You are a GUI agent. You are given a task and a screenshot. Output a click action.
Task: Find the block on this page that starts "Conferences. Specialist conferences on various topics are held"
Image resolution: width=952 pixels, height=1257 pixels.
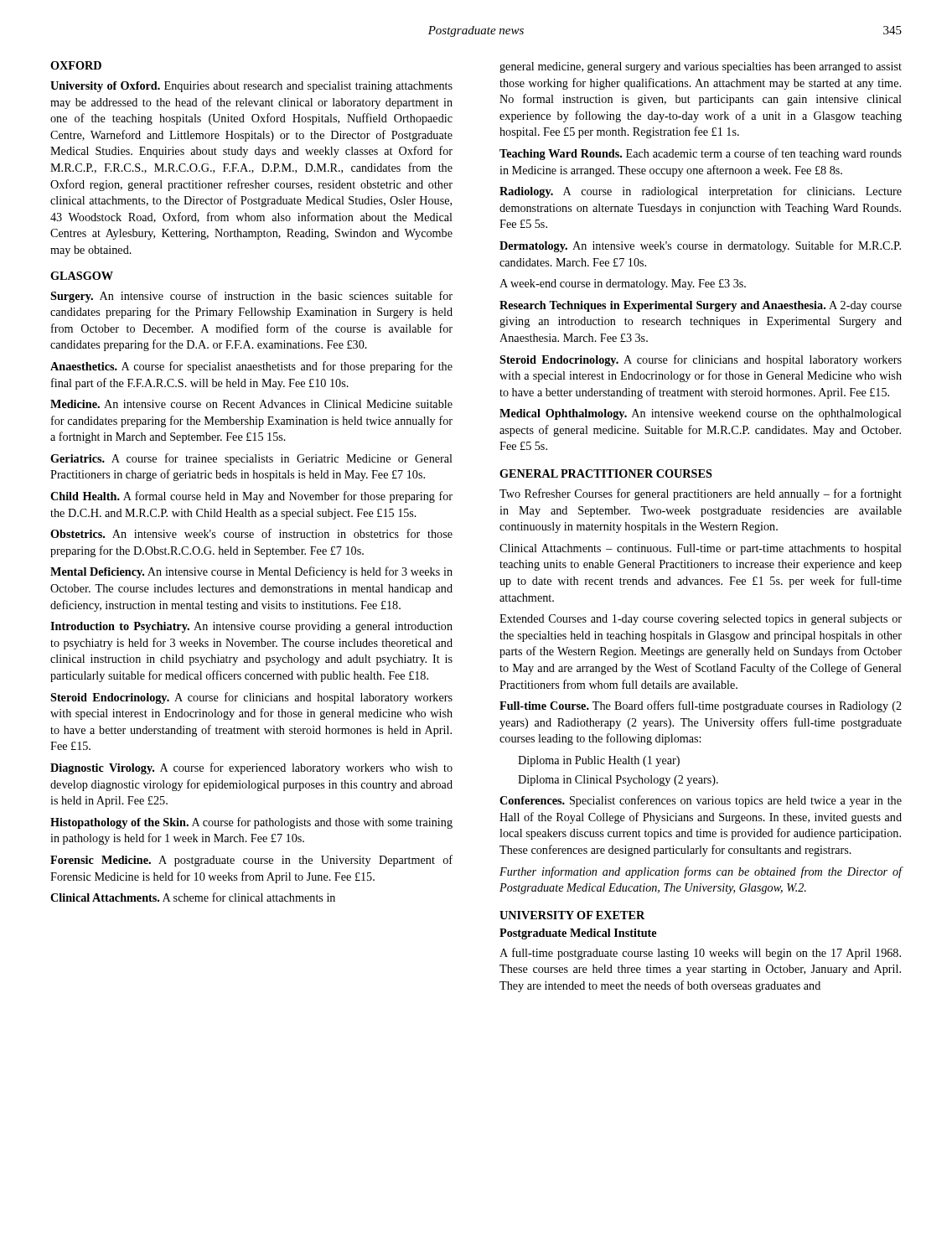701,826
